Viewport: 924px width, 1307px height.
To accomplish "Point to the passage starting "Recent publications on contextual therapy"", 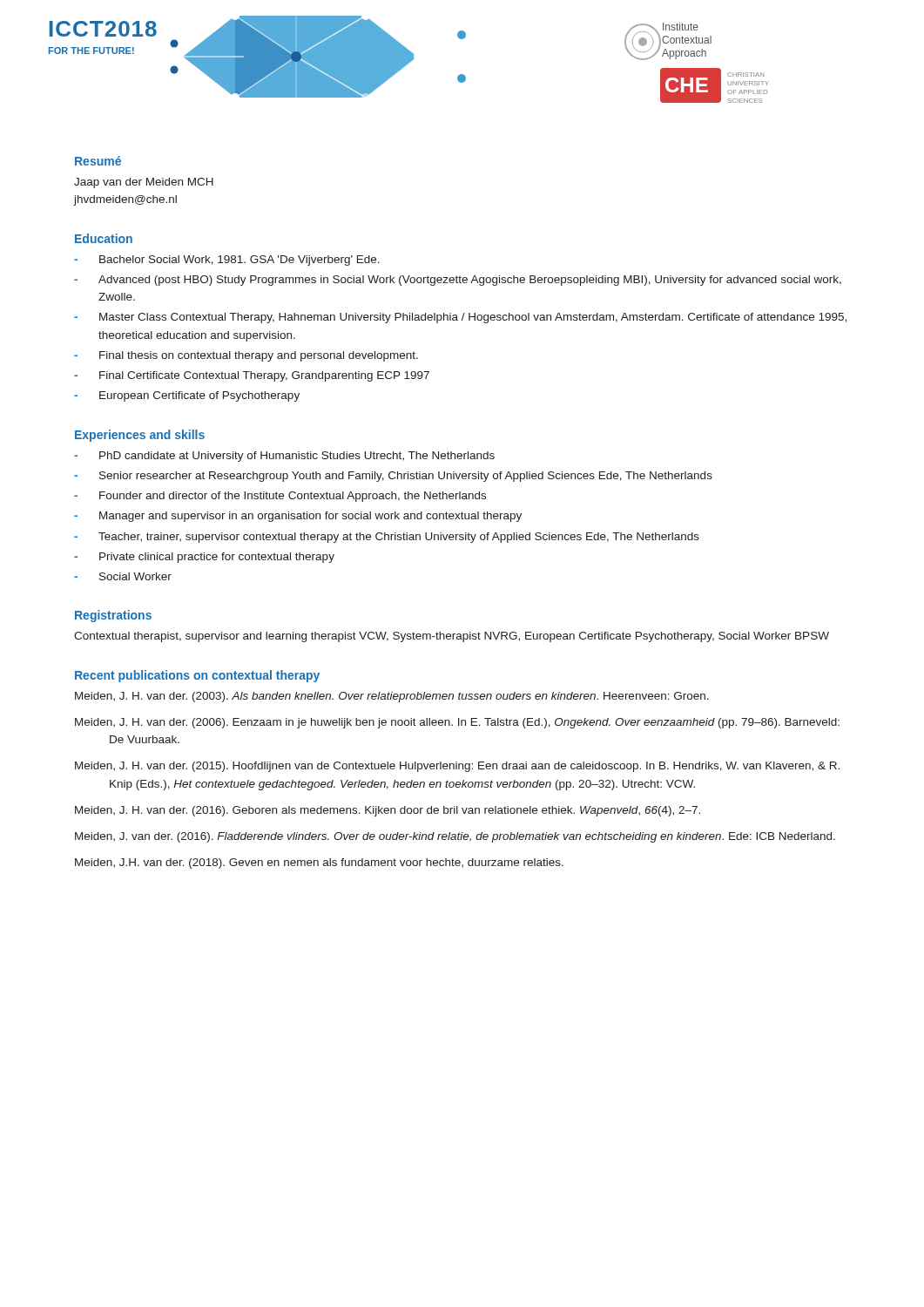I will click(x=197, y=675).
